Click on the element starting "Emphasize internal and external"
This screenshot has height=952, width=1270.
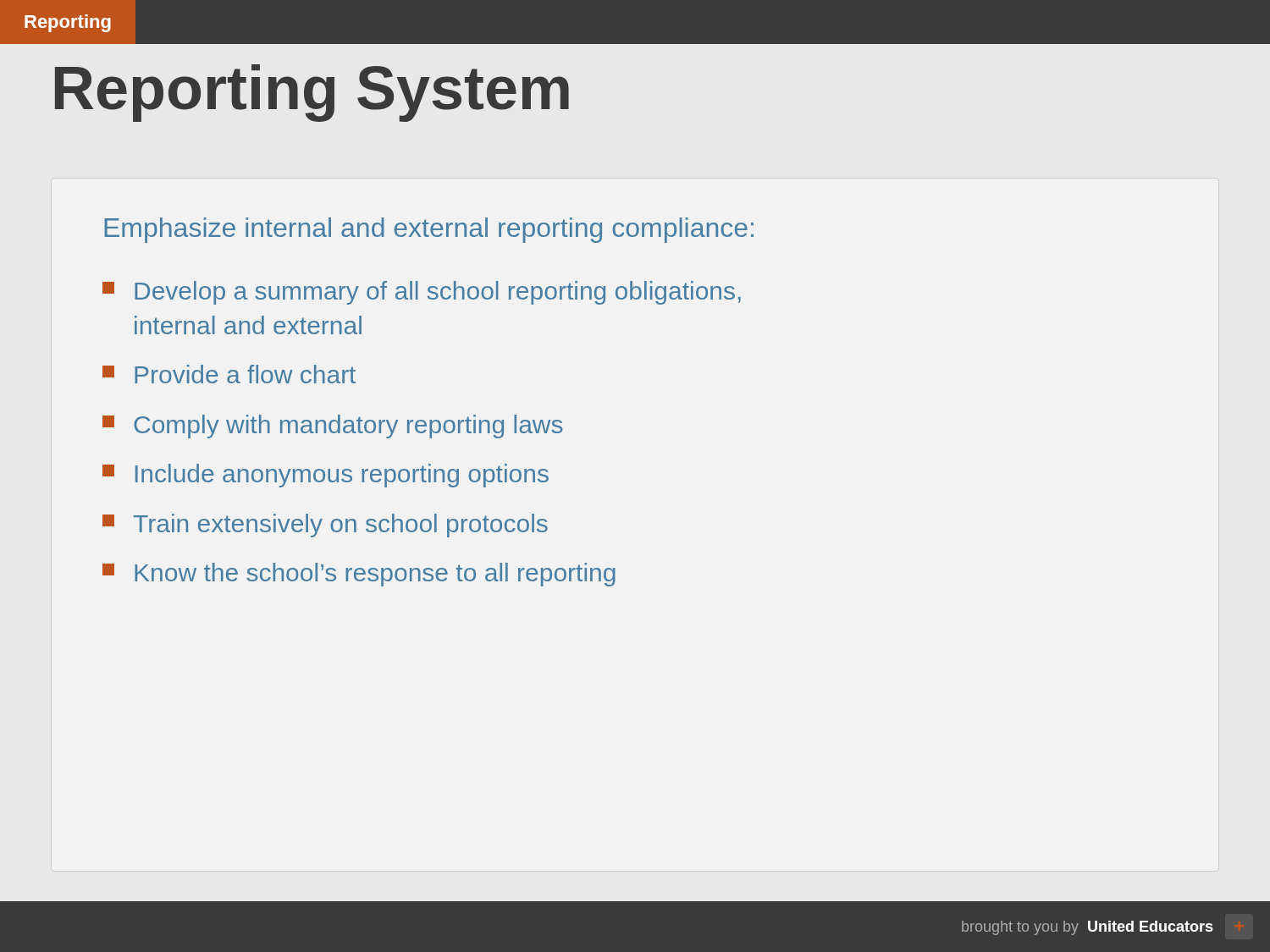(429, 228)
